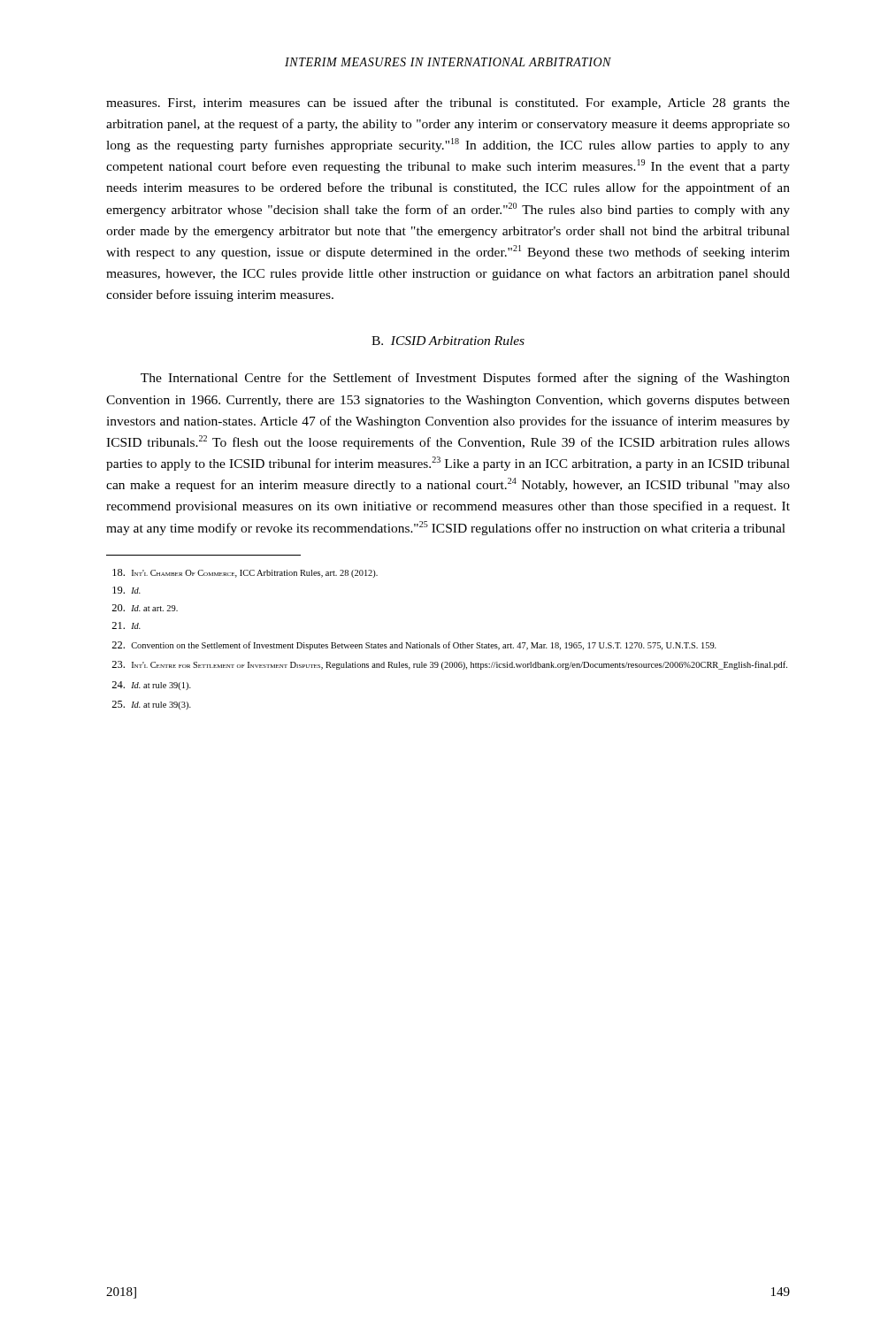
Task: Locate the block starting "Id. at rule 39(3)."
Action: coord(149,704)
